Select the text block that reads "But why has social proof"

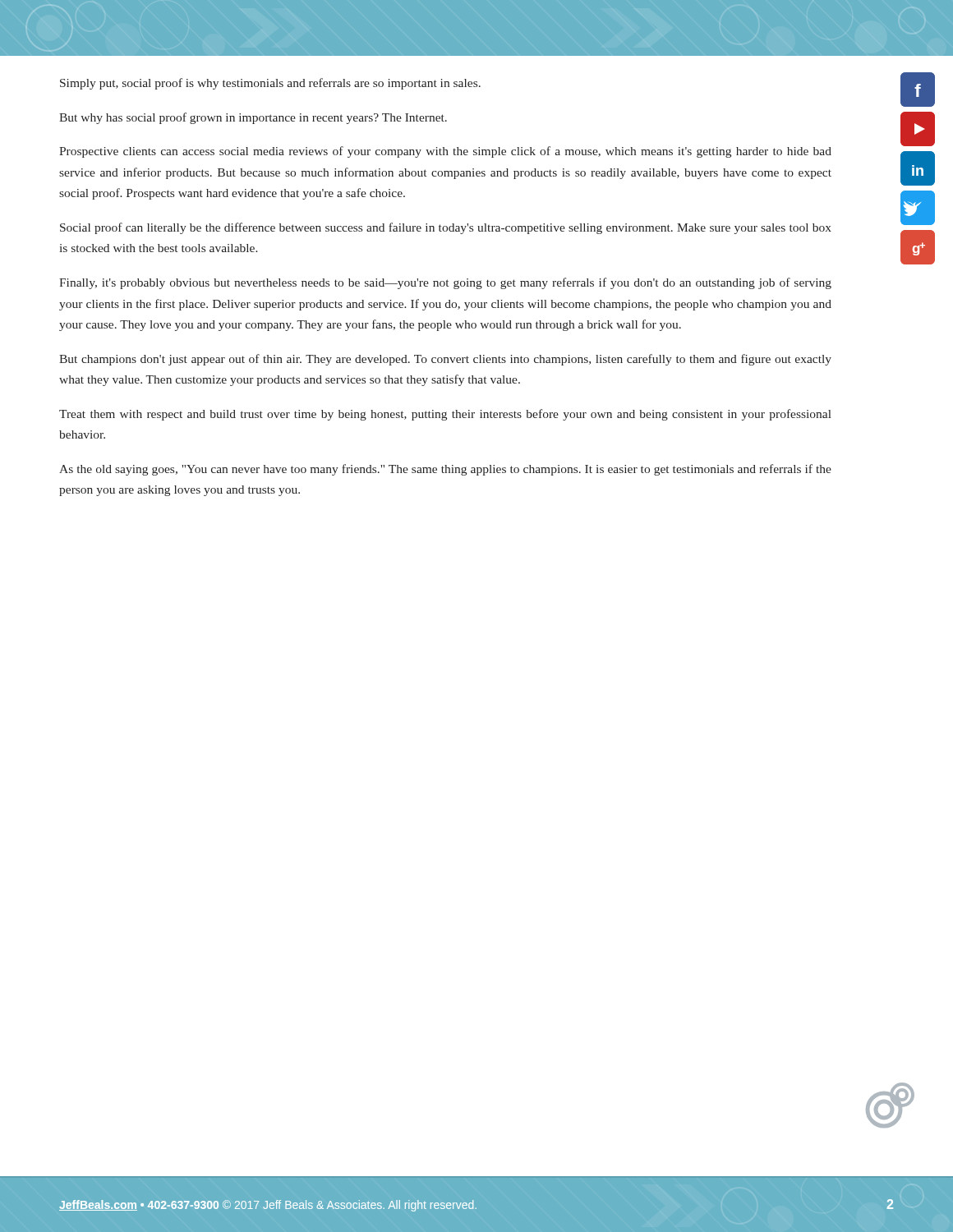253,117
